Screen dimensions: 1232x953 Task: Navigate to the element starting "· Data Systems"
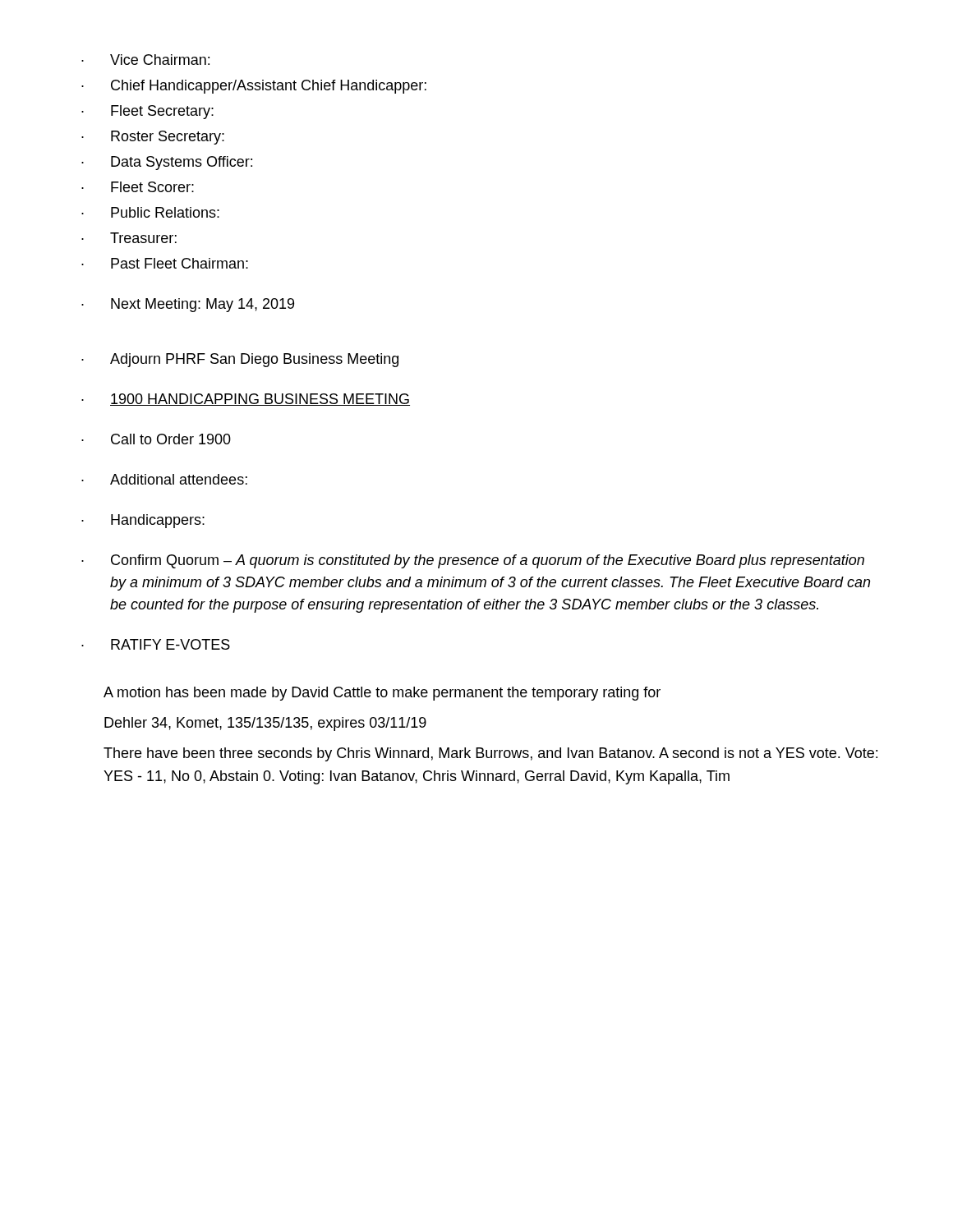point(167,163)
